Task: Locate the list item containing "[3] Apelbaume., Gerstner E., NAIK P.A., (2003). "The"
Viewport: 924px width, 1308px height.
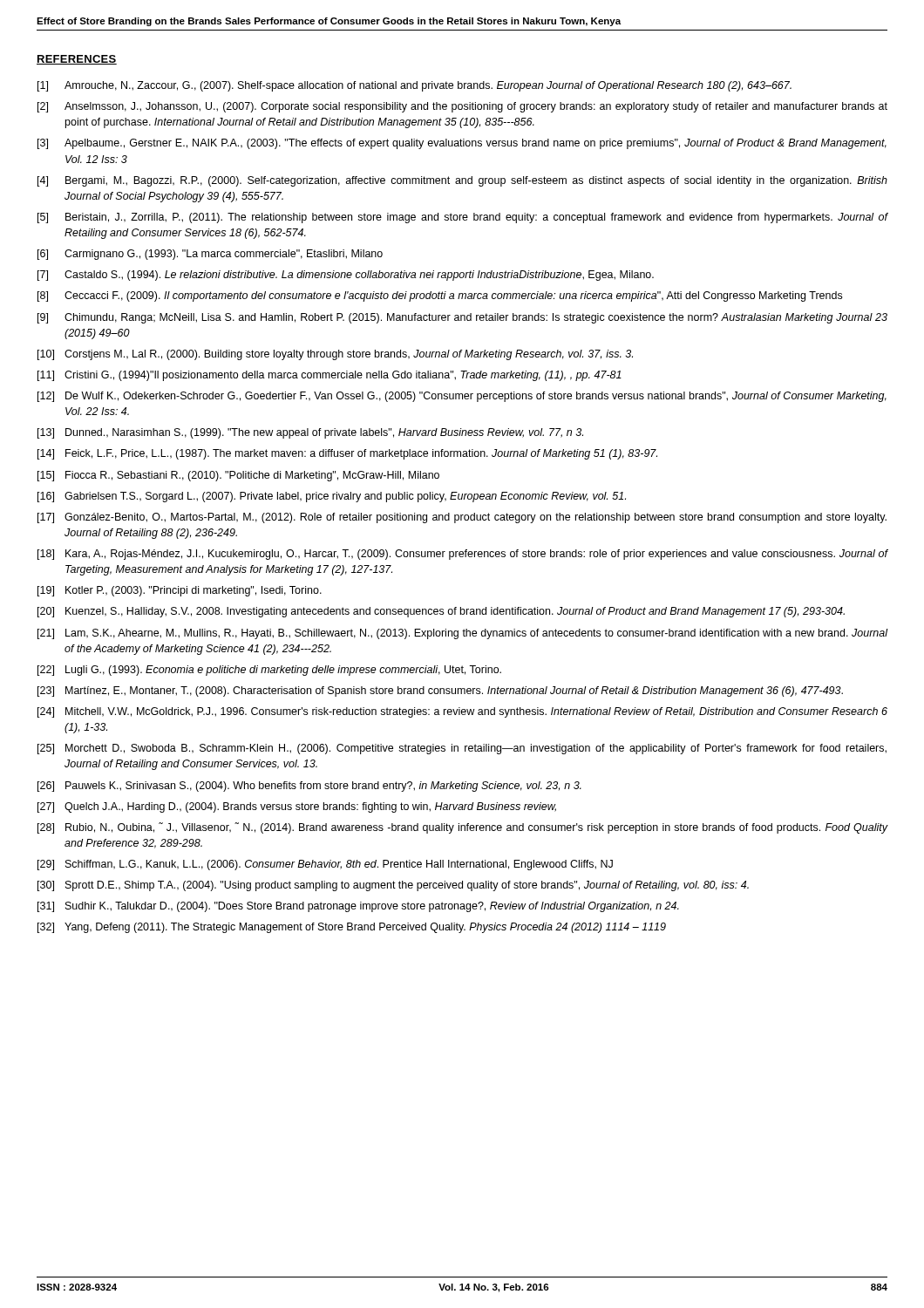Action: (x=462, y=151)
